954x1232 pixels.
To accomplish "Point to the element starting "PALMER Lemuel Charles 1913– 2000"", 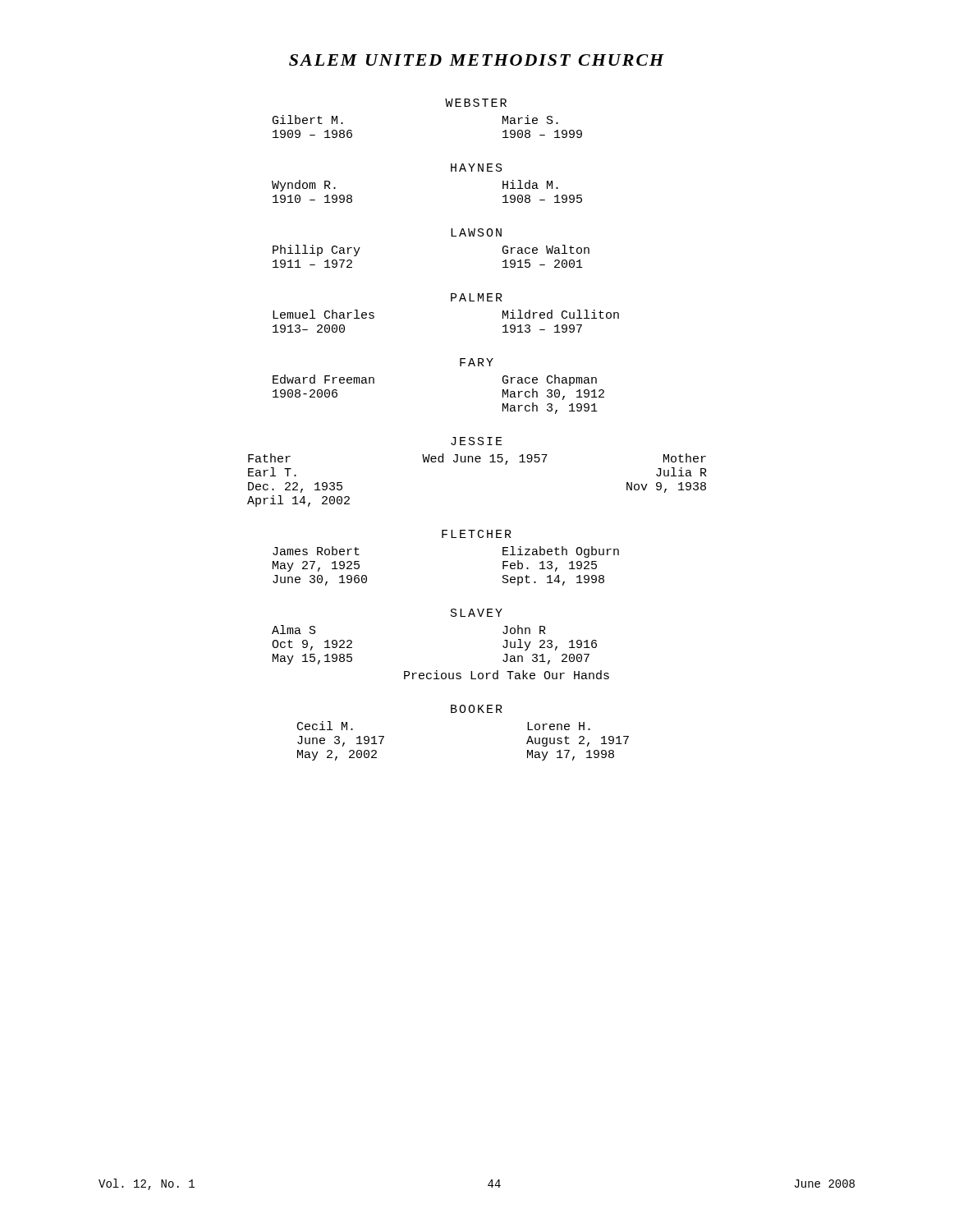I will coord(477,297).
